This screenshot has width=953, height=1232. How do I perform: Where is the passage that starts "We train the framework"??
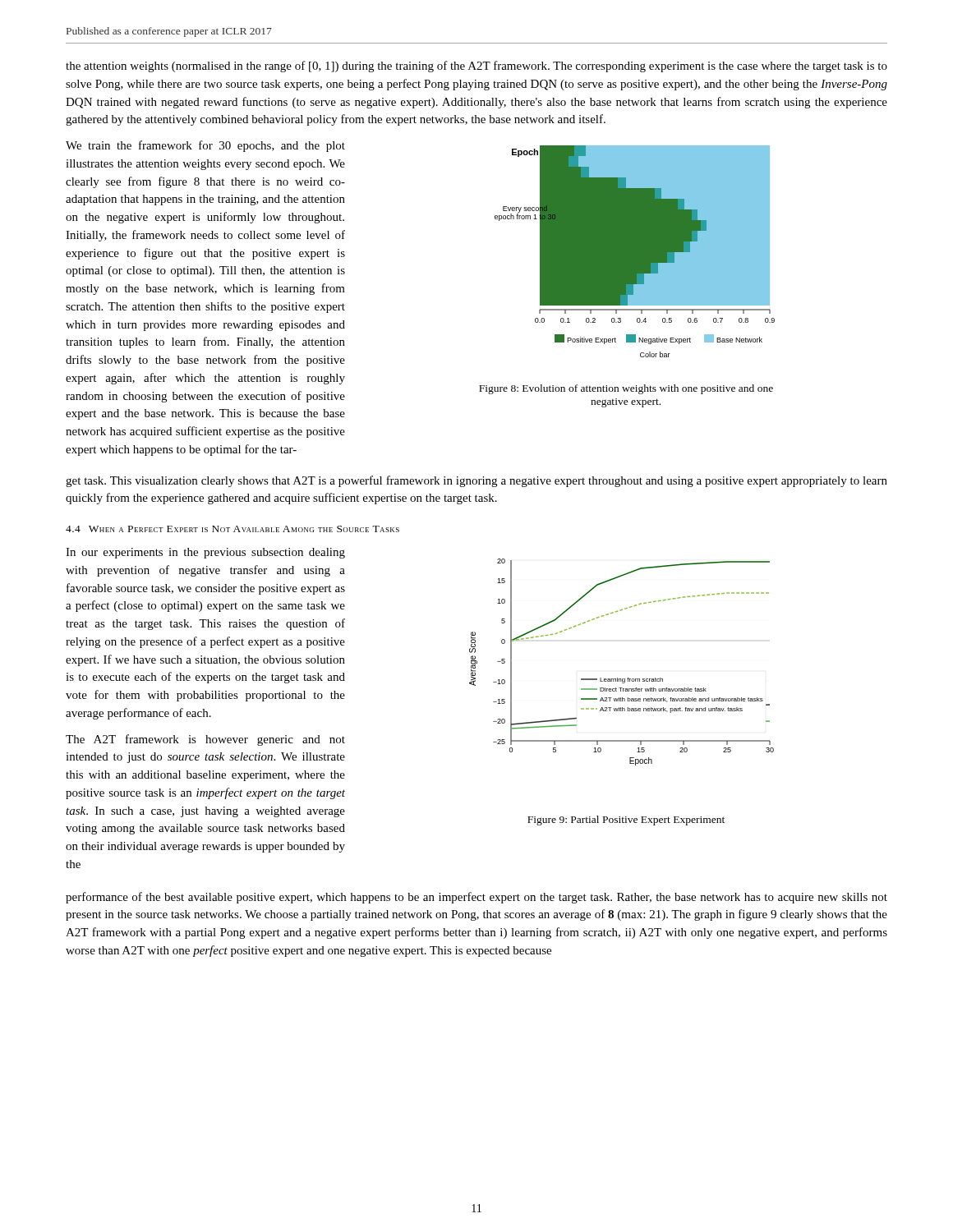[205, 298]
